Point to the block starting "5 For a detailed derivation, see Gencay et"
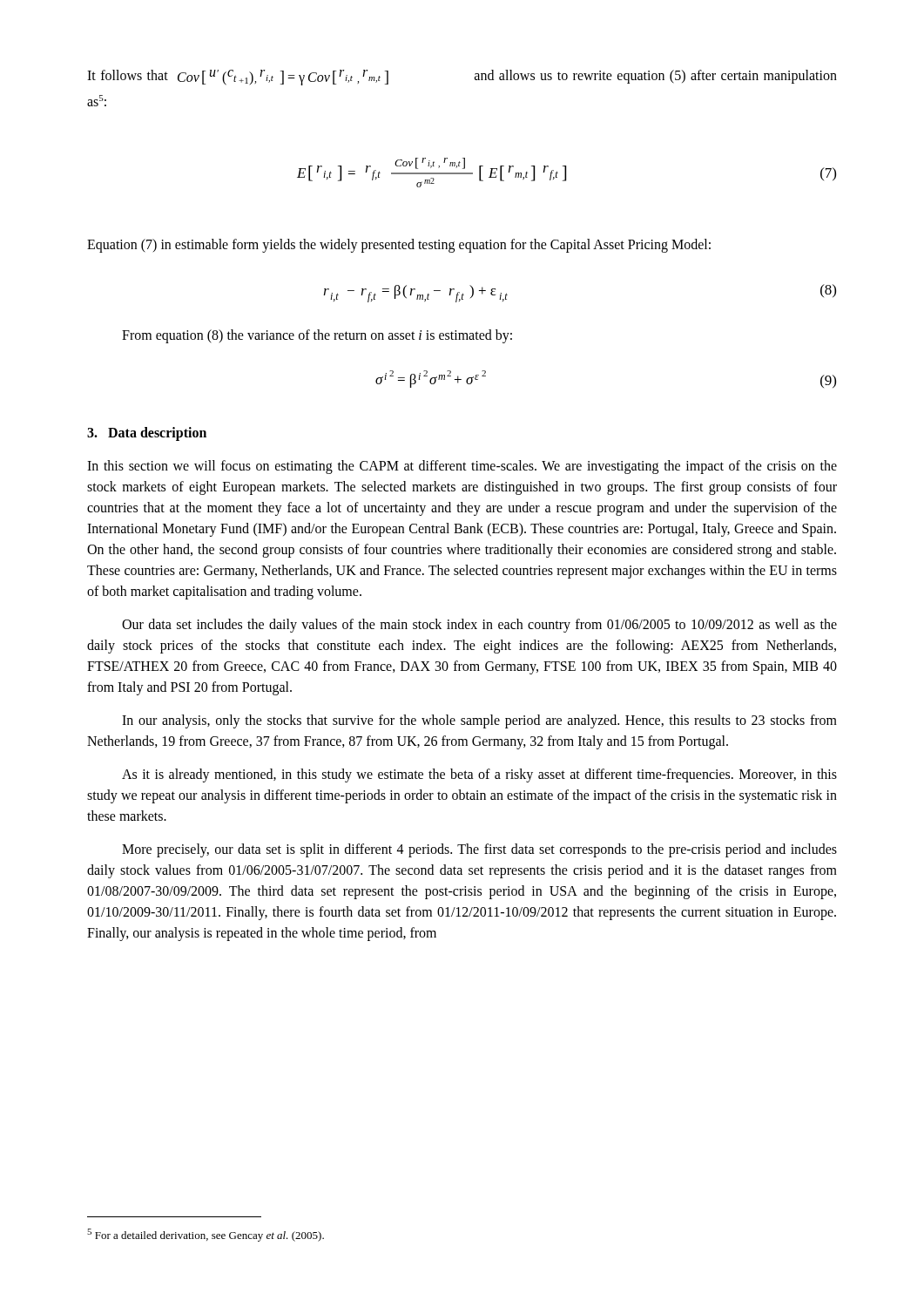The width and height of the screenshot is (924, 1307). [206, 1234]
